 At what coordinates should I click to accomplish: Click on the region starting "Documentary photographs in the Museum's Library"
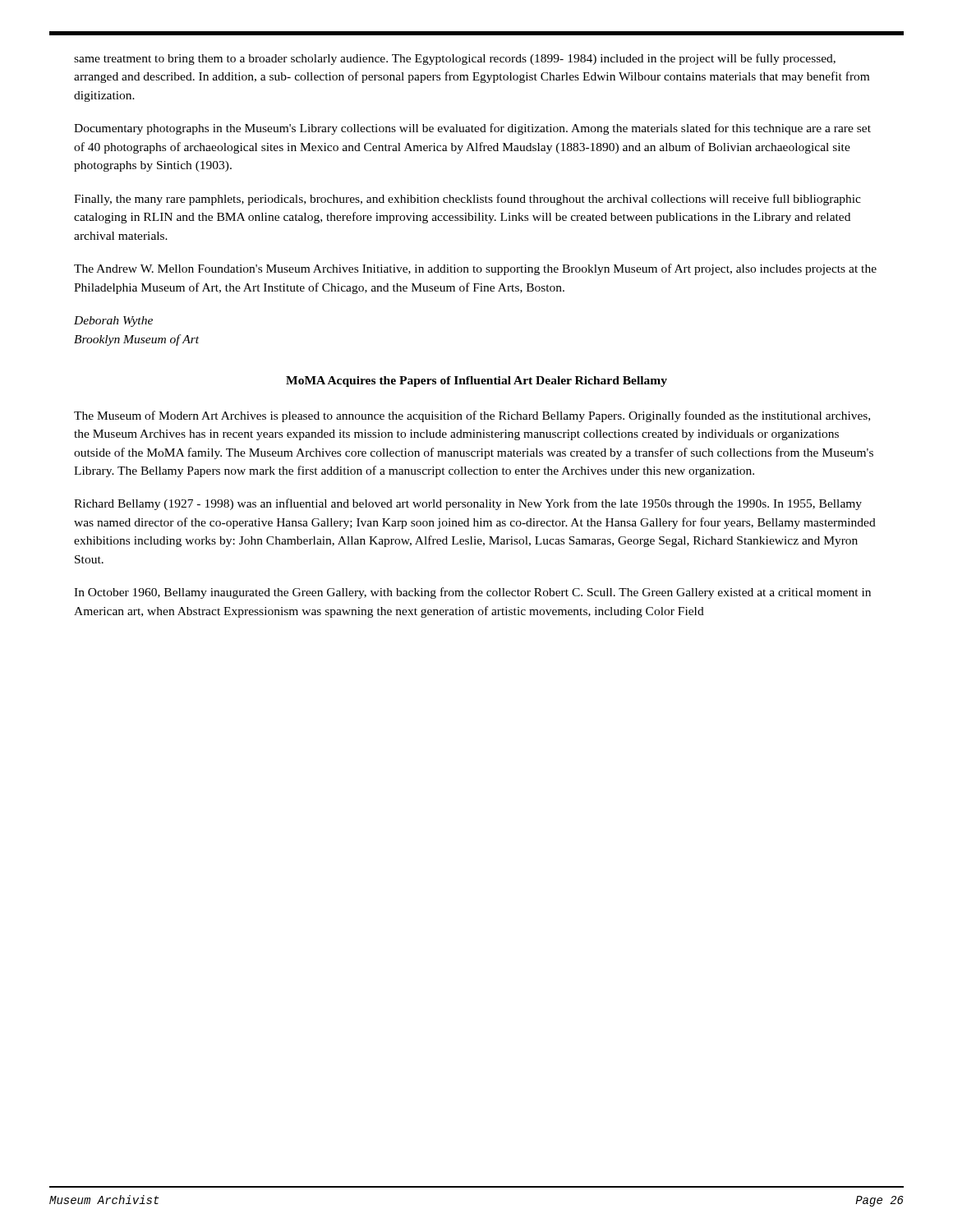click(x=472, y=147)
